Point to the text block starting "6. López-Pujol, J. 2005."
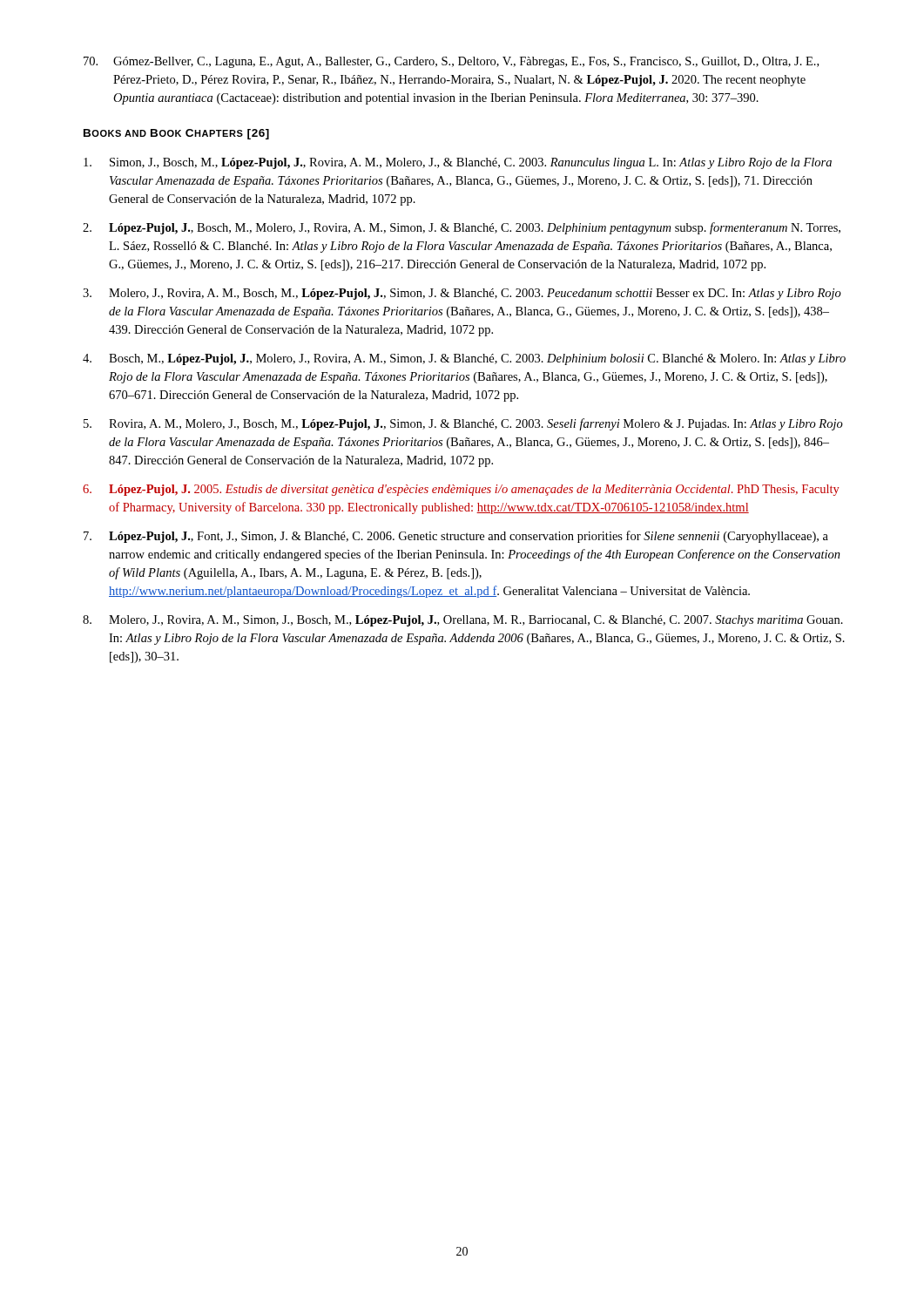Viewport: 924px width, 1307px height. 466,499
